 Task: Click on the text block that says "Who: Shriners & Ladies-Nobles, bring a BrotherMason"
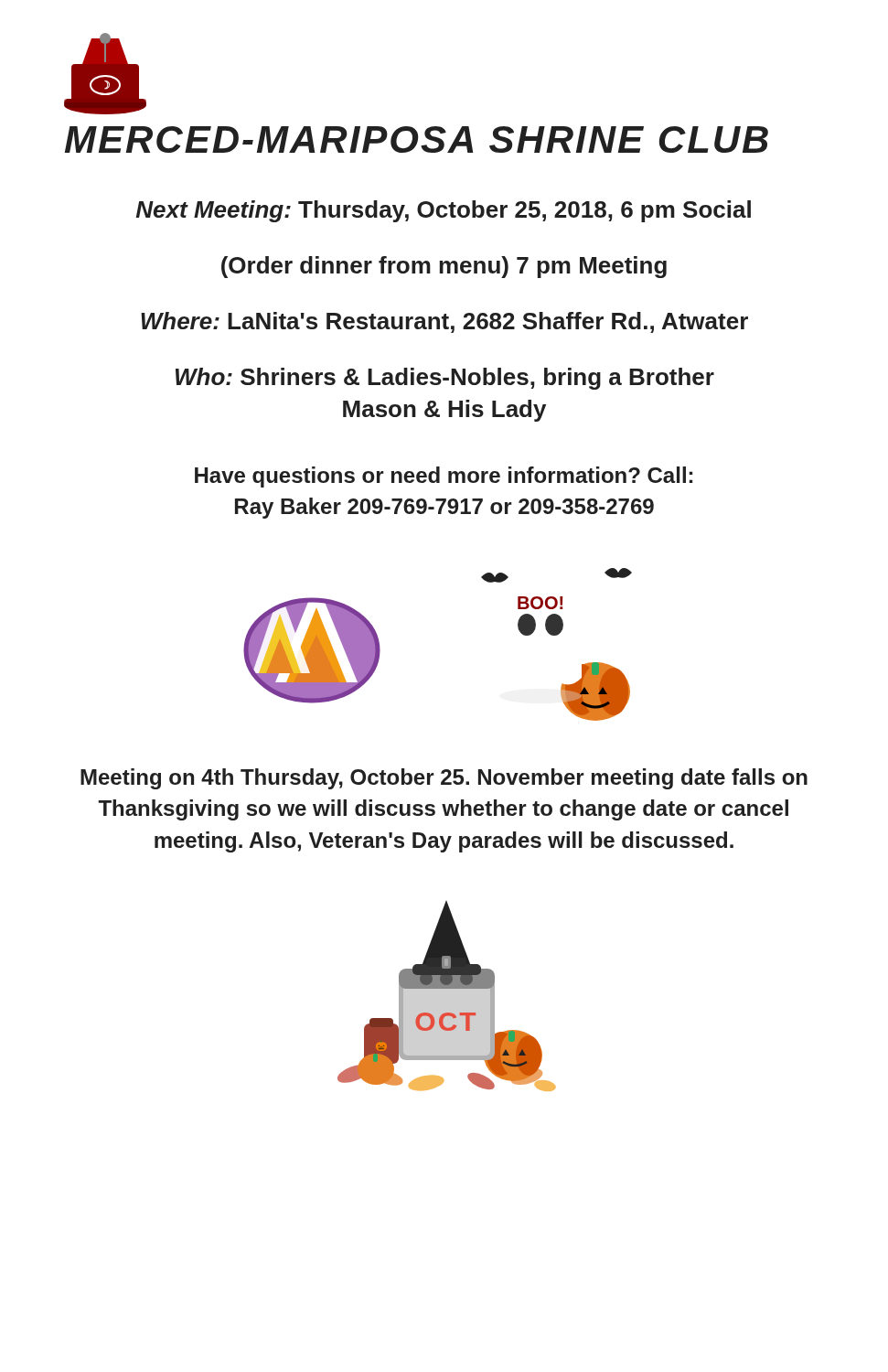click(x=444, y=393)
